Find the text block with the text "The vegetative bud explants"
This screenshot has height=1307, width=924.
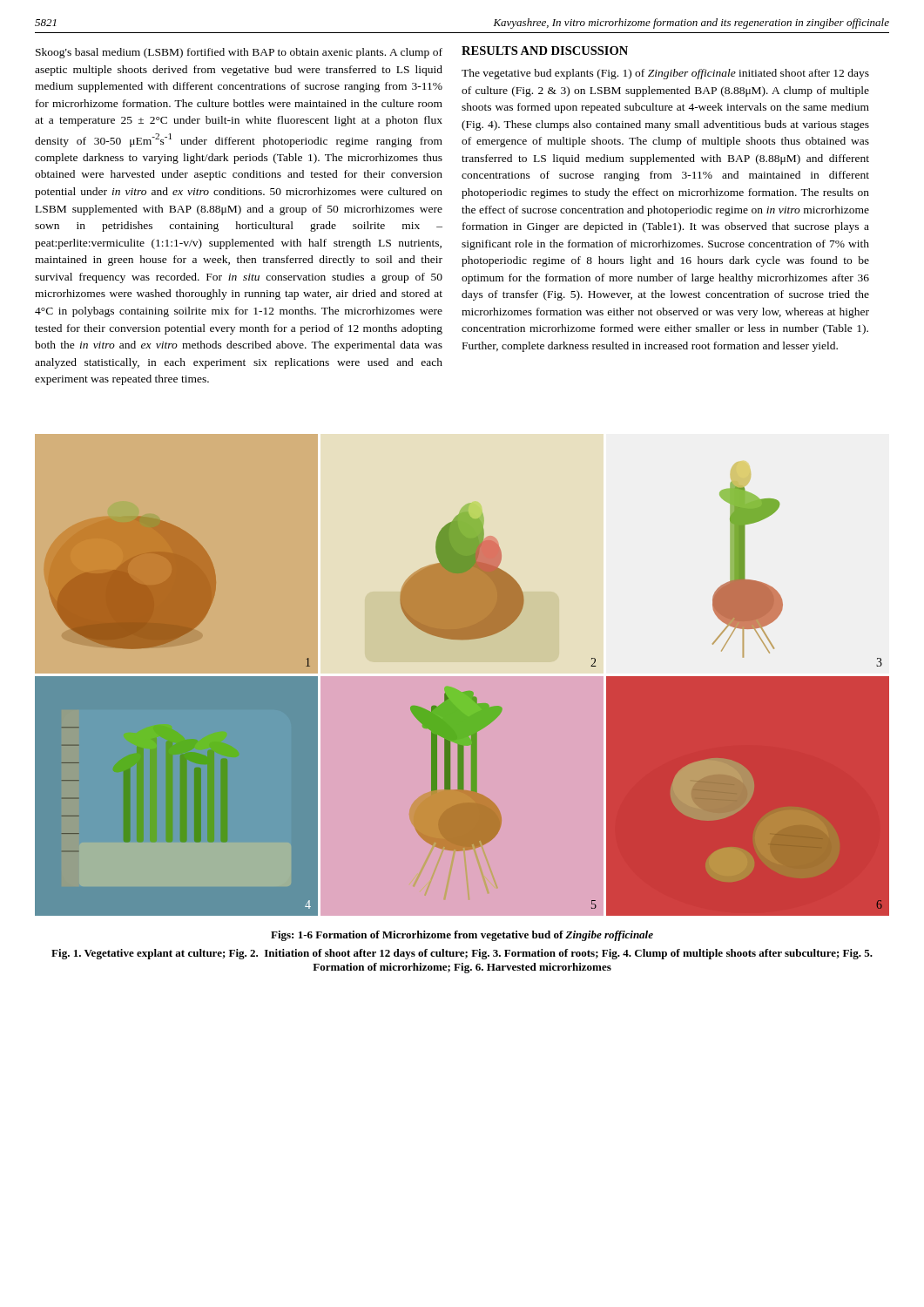(x=665, y=209)
